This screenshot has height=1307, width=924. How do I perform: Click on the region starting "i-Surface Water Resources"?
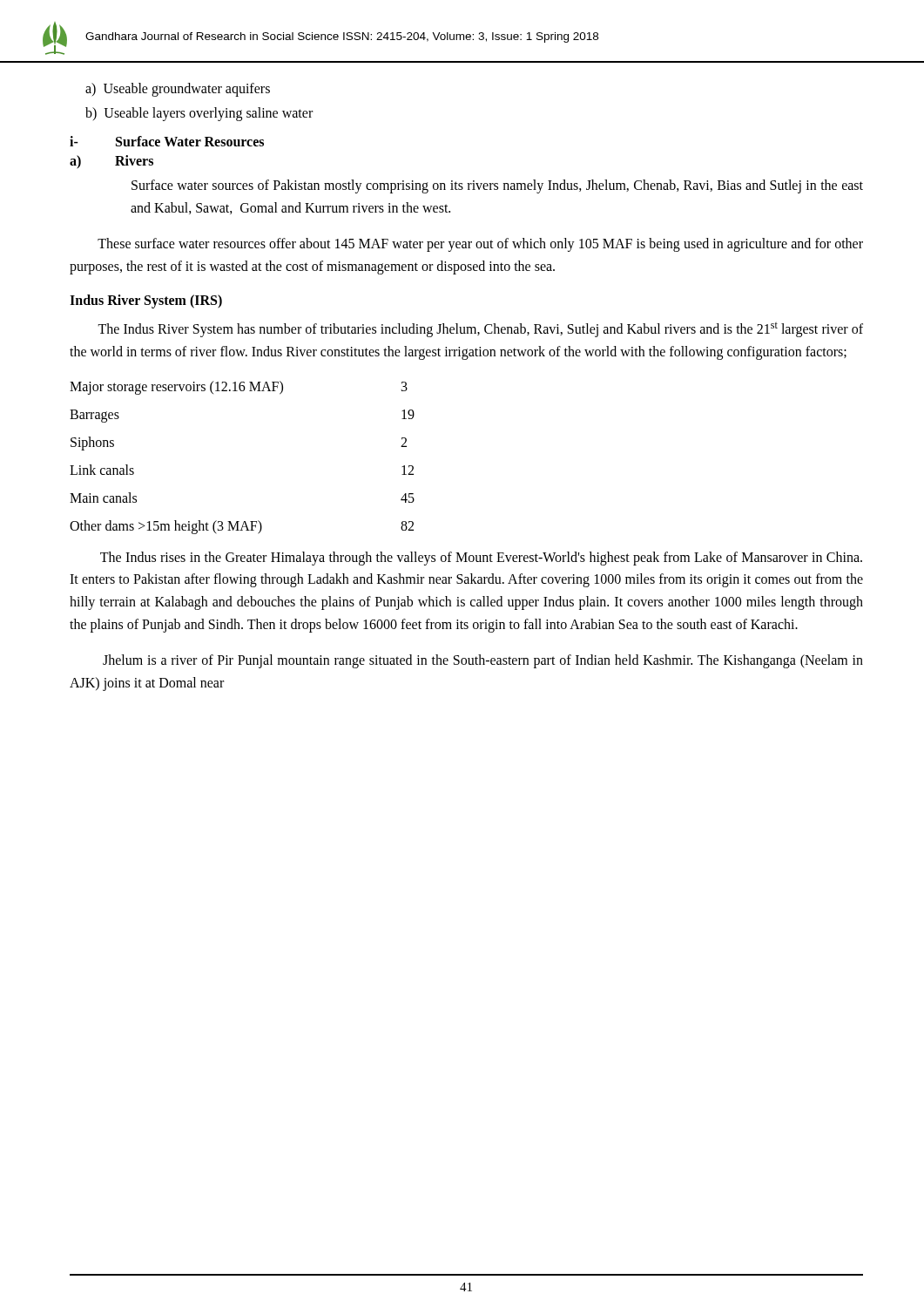[x=167, y=142]
